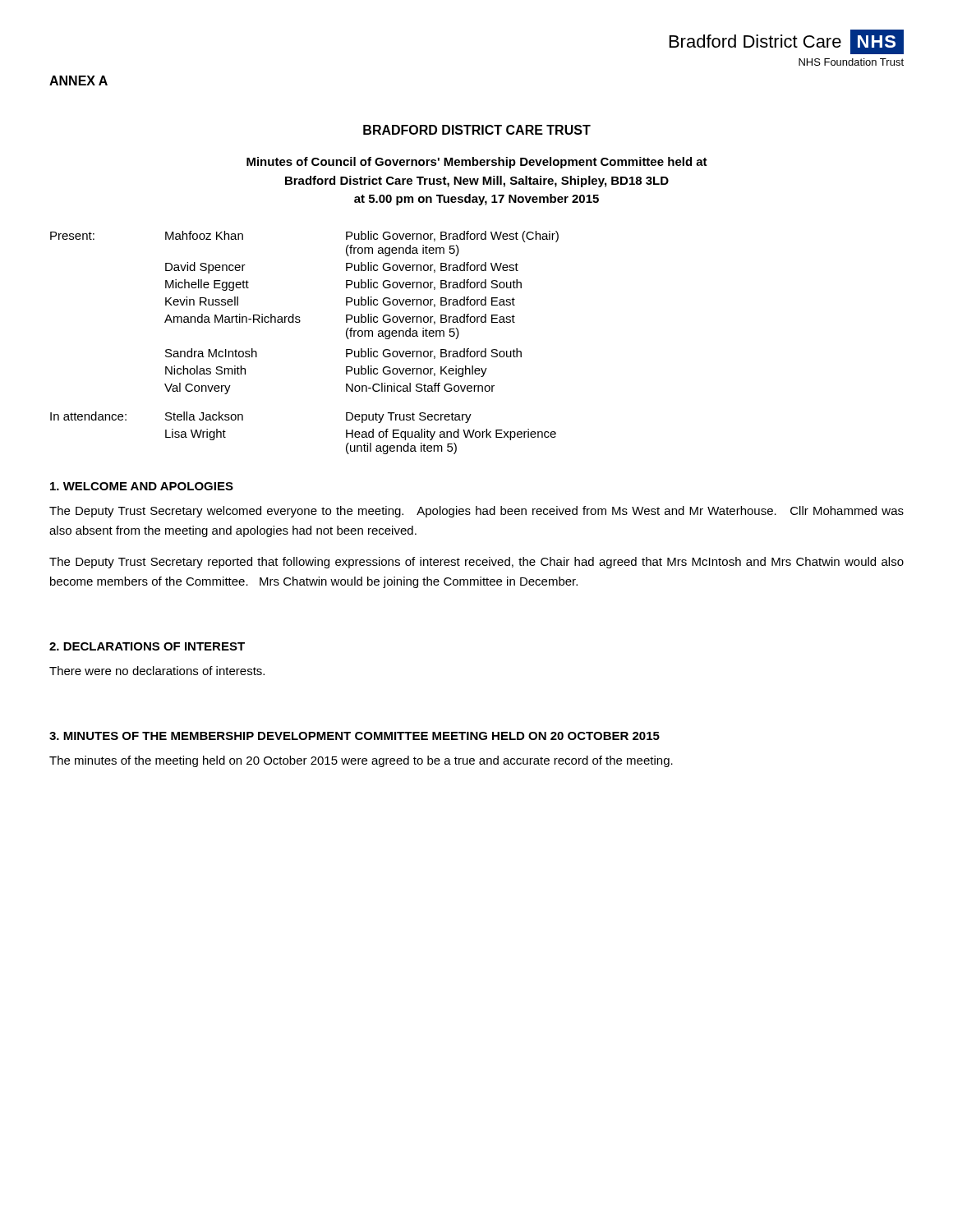
Task: Locate the section header that says "1. WELCOME AND APOLOGIES"
Action: tap(141, 485)
